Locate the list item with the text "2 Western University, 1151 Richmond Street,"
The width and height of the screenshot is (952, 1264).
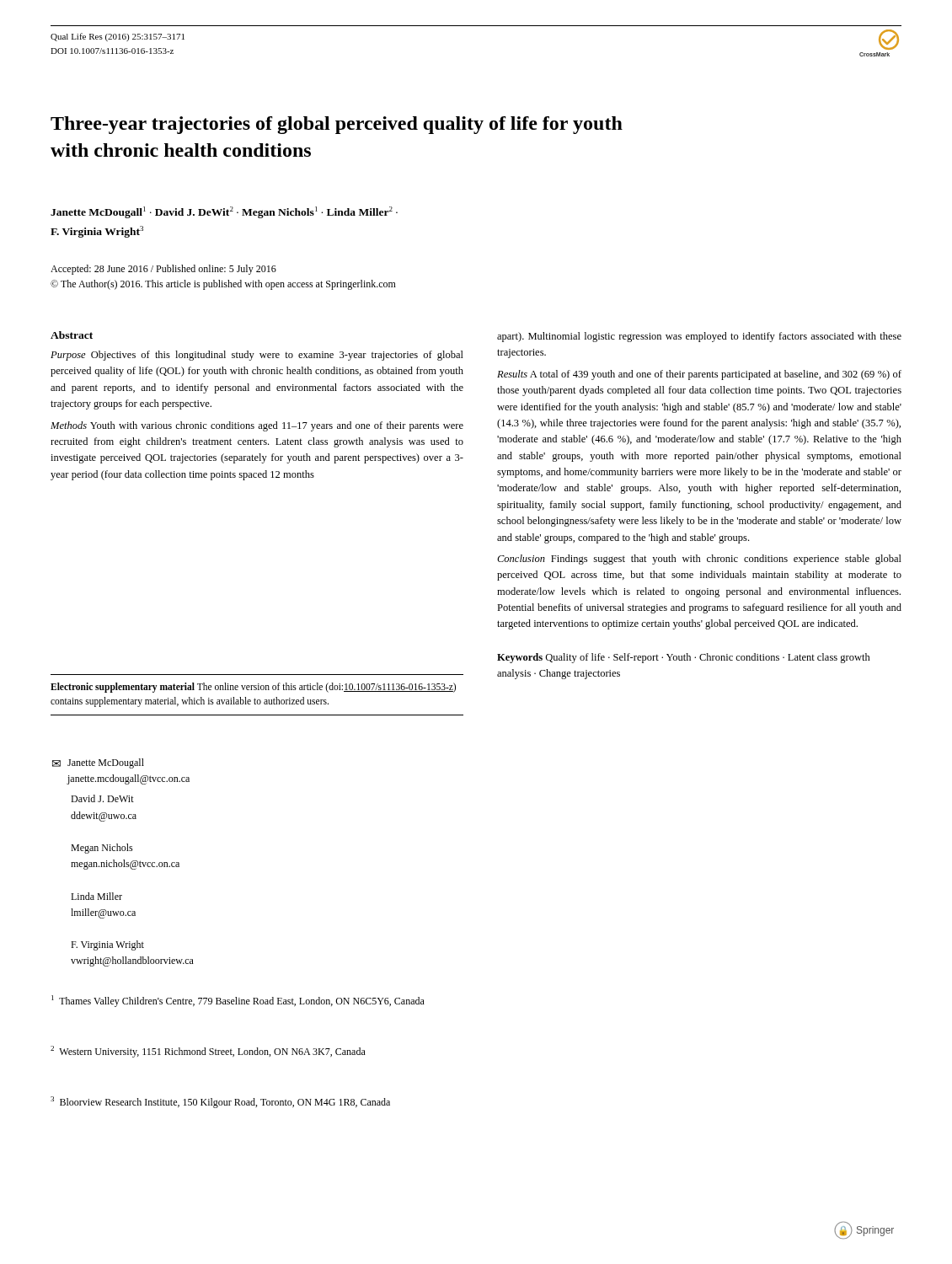[x=257, y=1051]
